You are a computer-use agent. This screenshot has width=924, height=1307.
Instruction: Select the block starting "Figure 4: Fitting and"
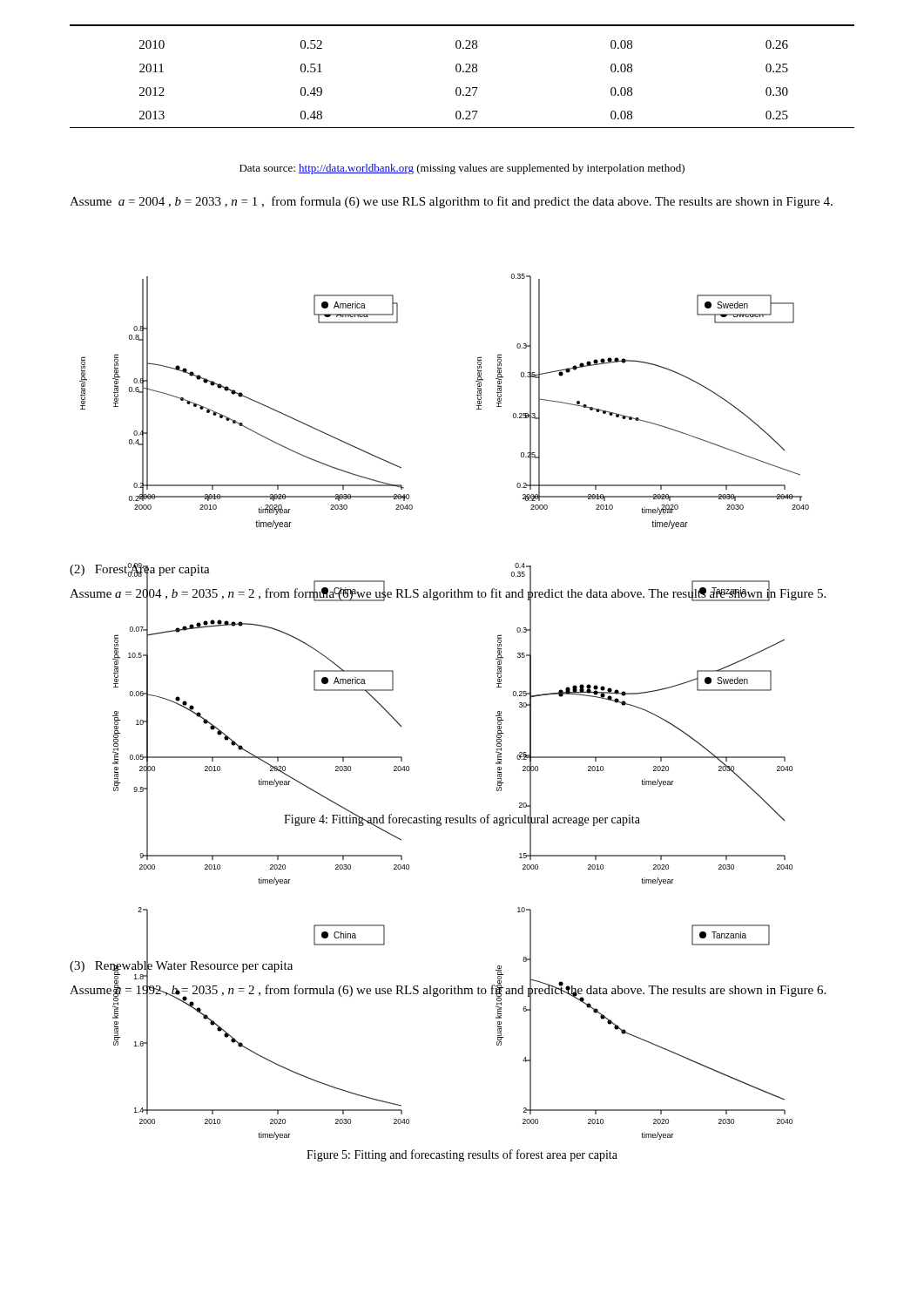point(462,819)
